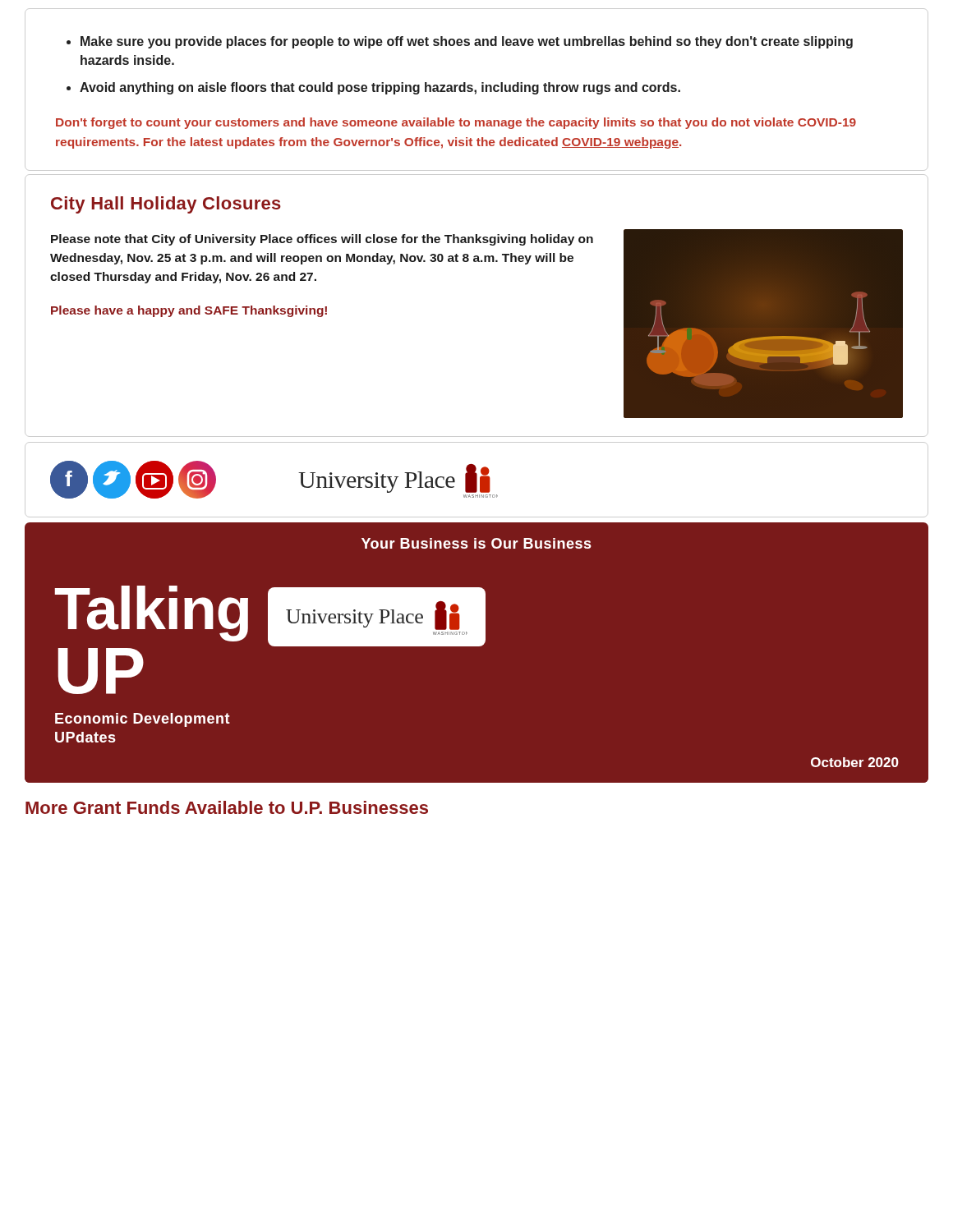This screenshot has height=1232, width=953.
Task: Find the block starting "More Grant Funds"
Action: (227, 807)
